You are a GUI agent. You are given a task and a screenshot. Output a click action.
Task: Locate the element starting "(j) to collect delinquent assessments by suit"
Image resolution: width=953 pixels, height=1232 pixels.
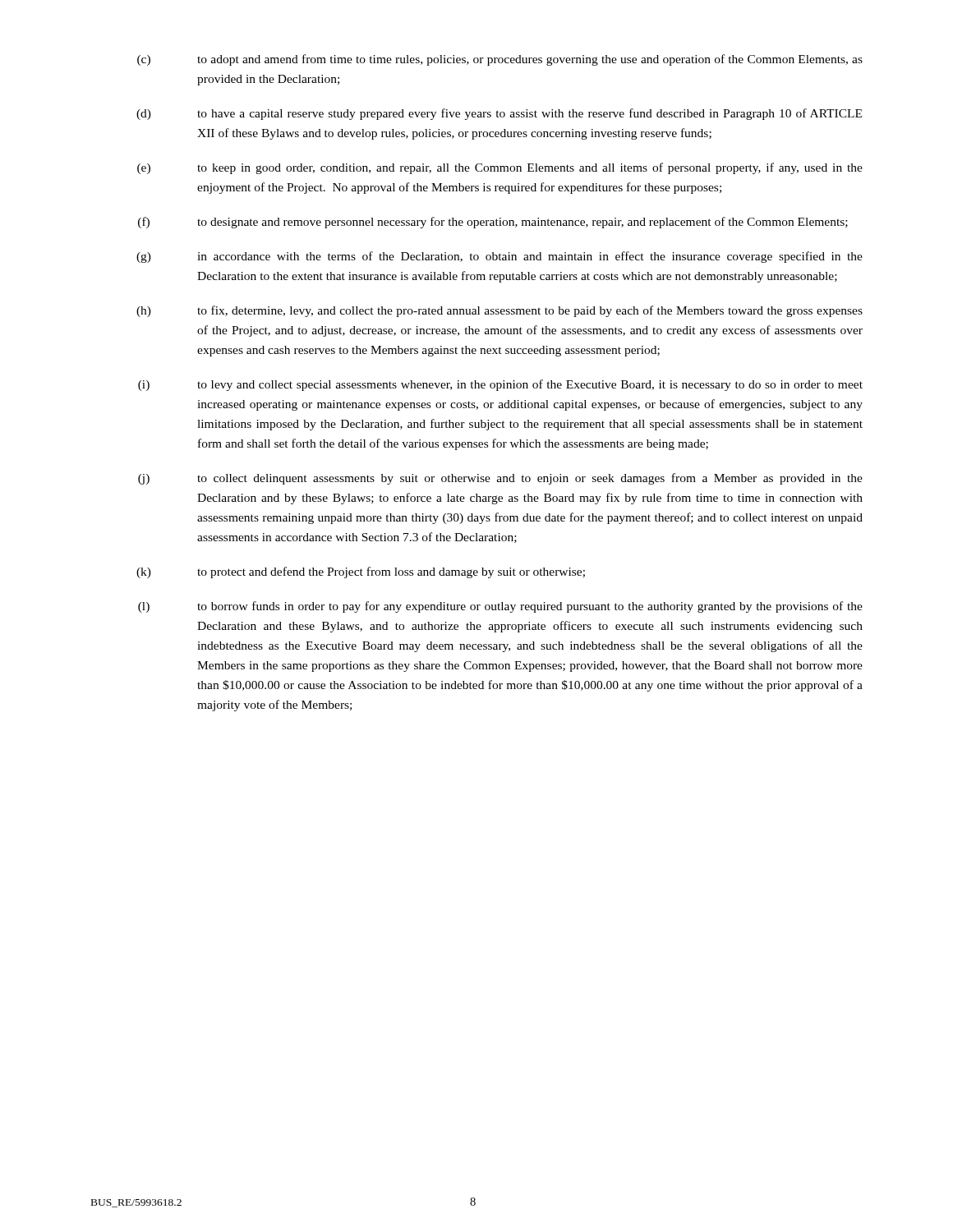pos(476,508)
